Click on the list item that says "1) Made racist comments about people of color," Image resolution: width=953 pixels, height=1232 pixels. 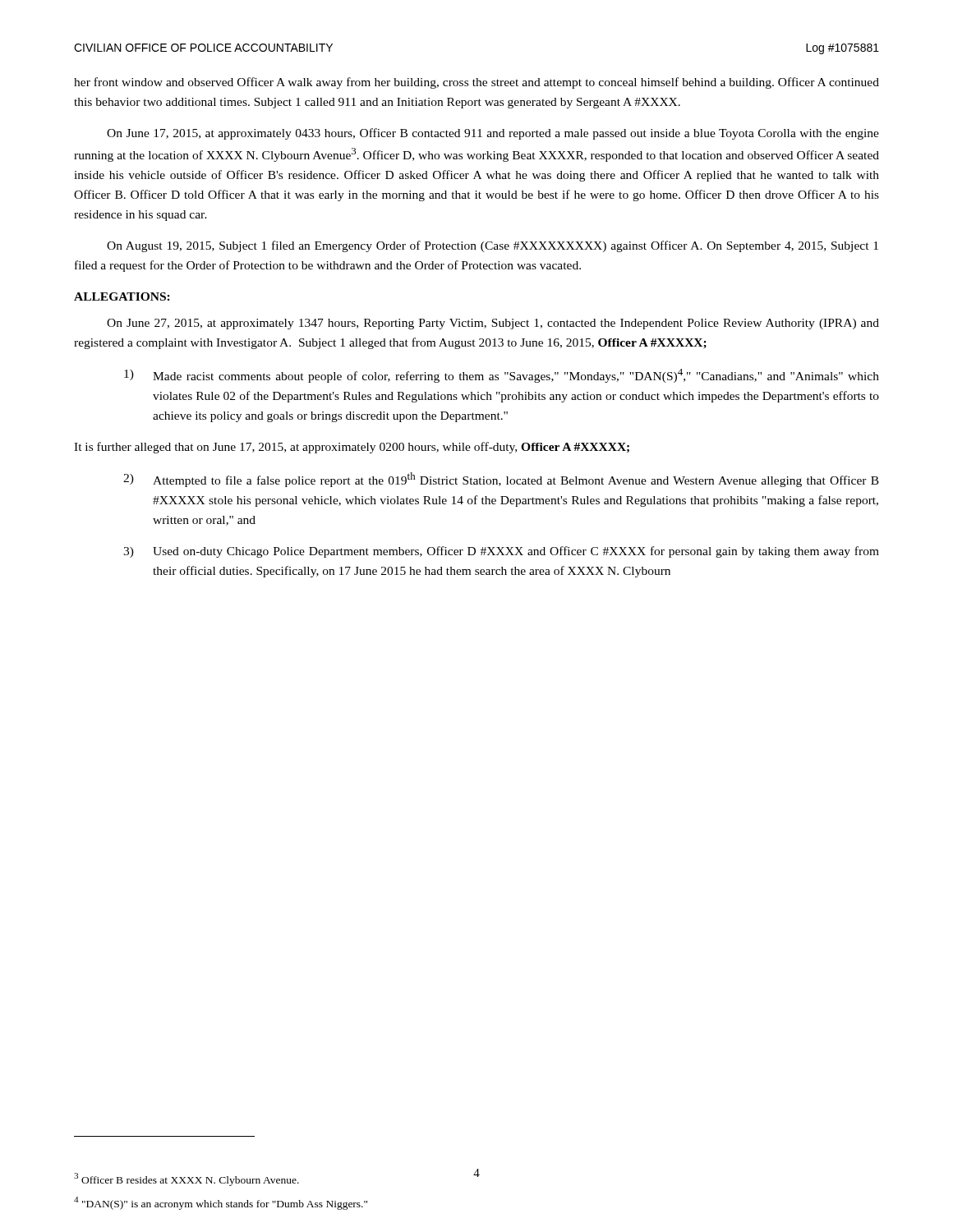point(501,395)
